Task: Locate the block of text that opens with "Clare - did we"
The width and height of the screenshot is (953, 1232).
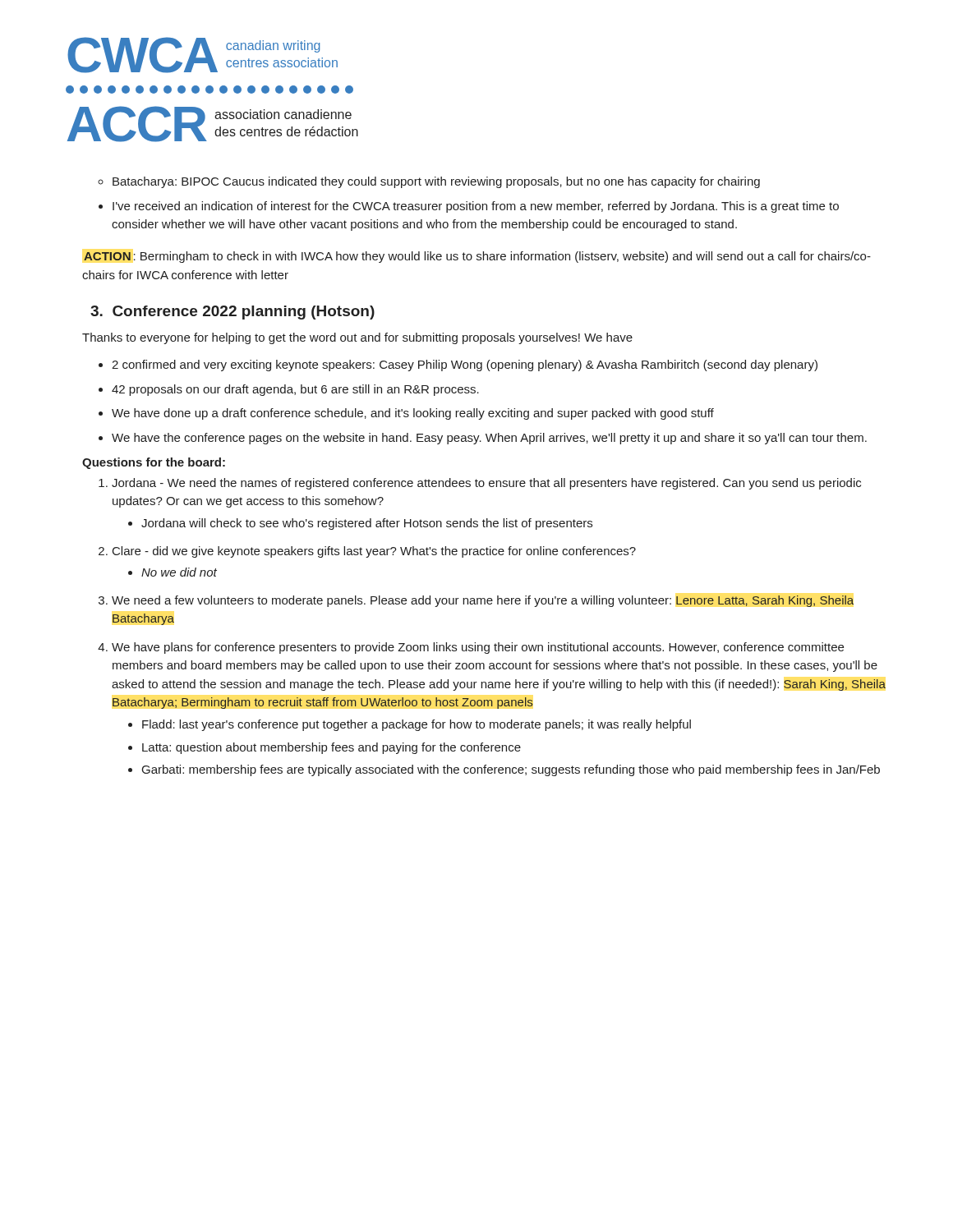Action: coord(499,562)
